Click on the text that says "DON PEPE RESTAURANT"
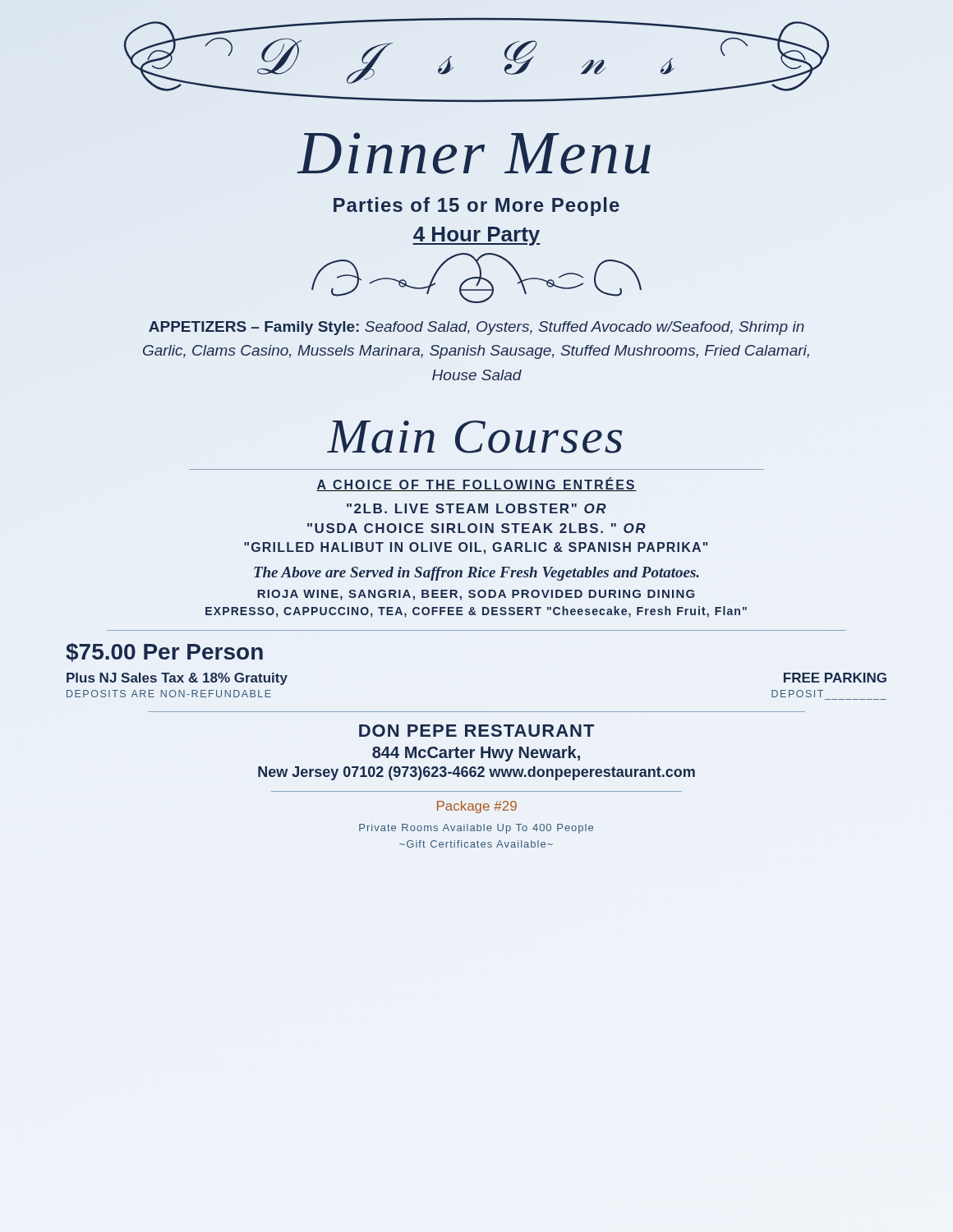Screen dimensions: 1232x953 476,731
